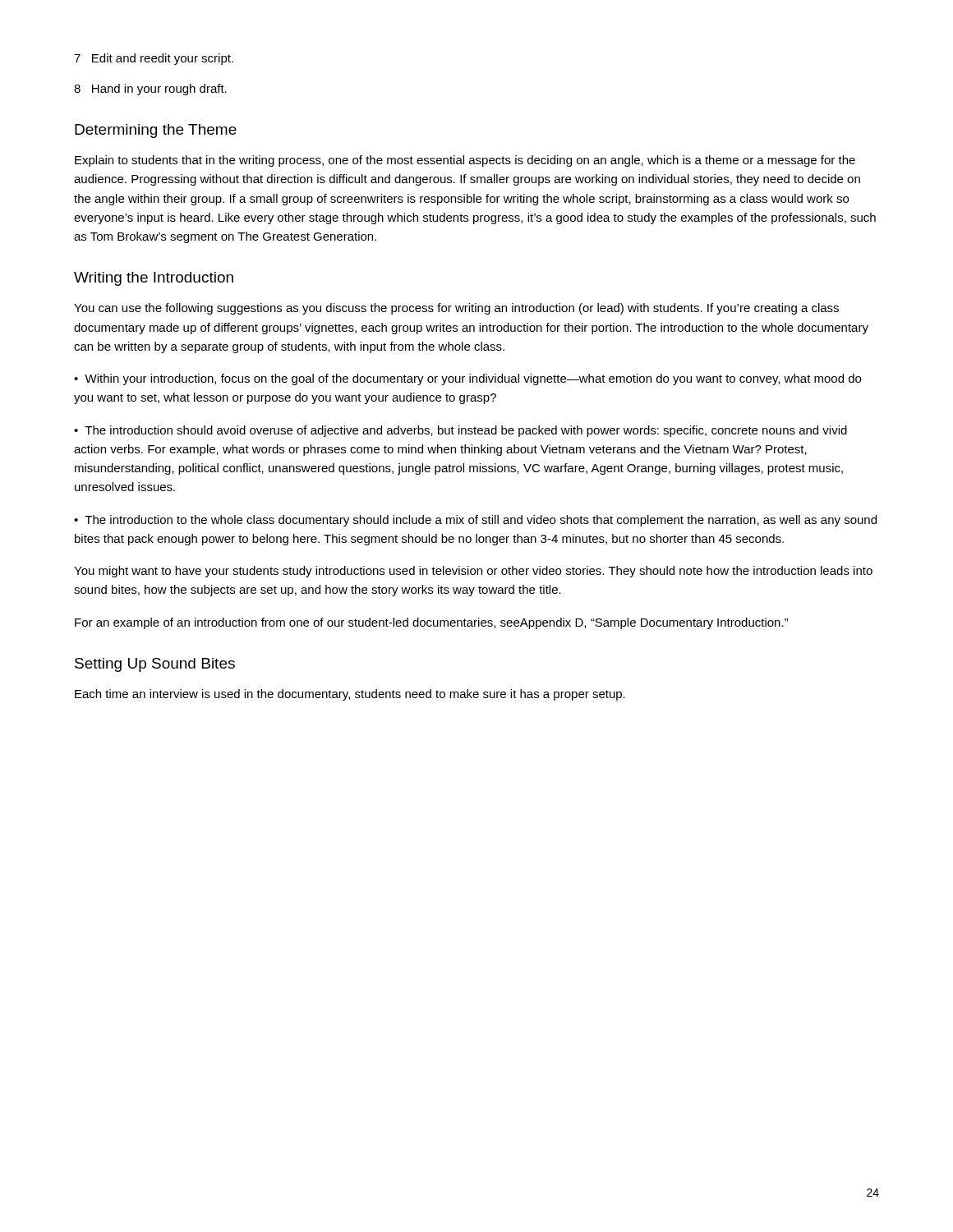
Task: Select the list item with the text "• The introduction to the whole class"
Action: (x=476, y=529)
